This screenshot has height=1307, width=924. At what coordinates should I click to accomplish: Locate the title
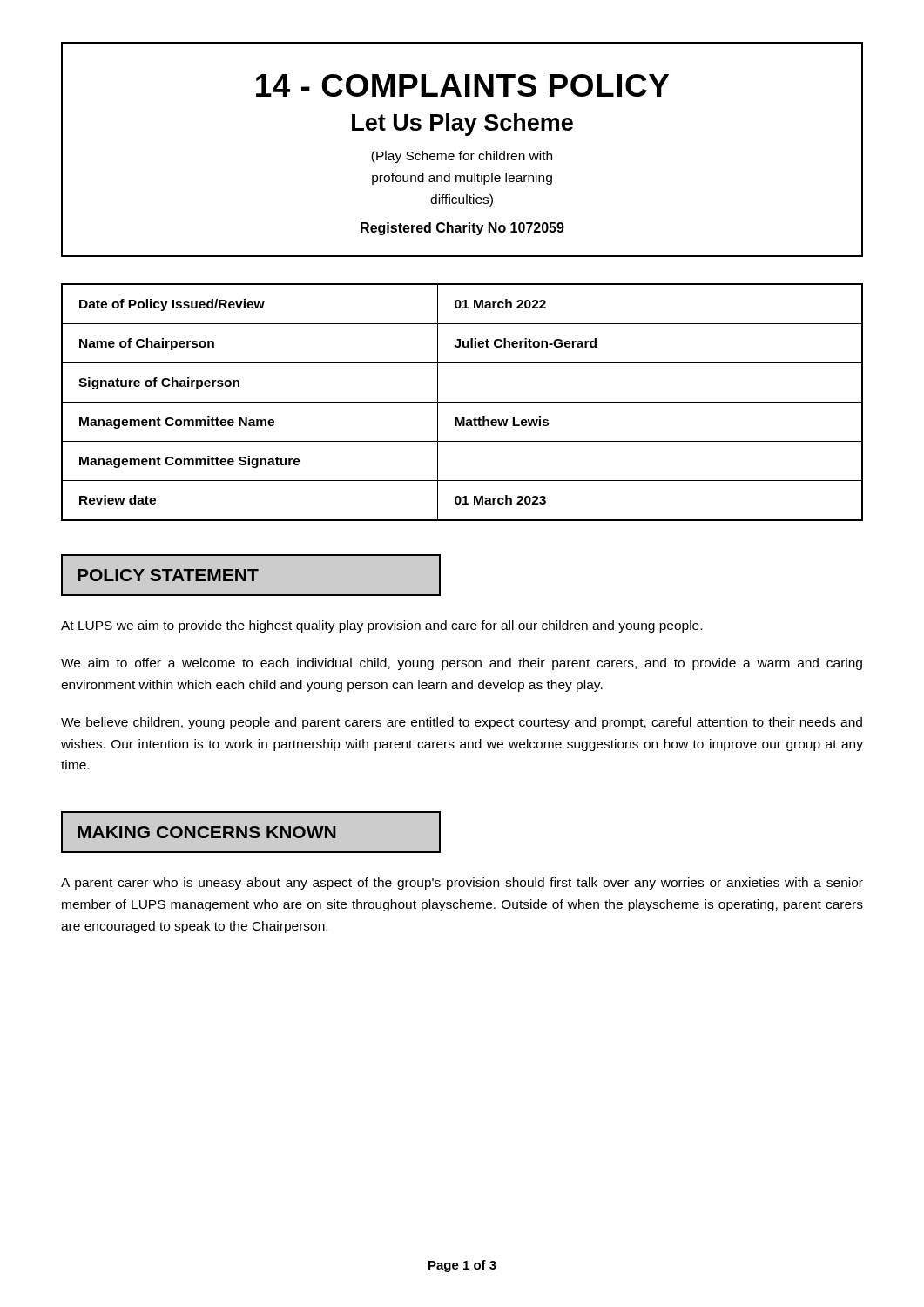462,152
